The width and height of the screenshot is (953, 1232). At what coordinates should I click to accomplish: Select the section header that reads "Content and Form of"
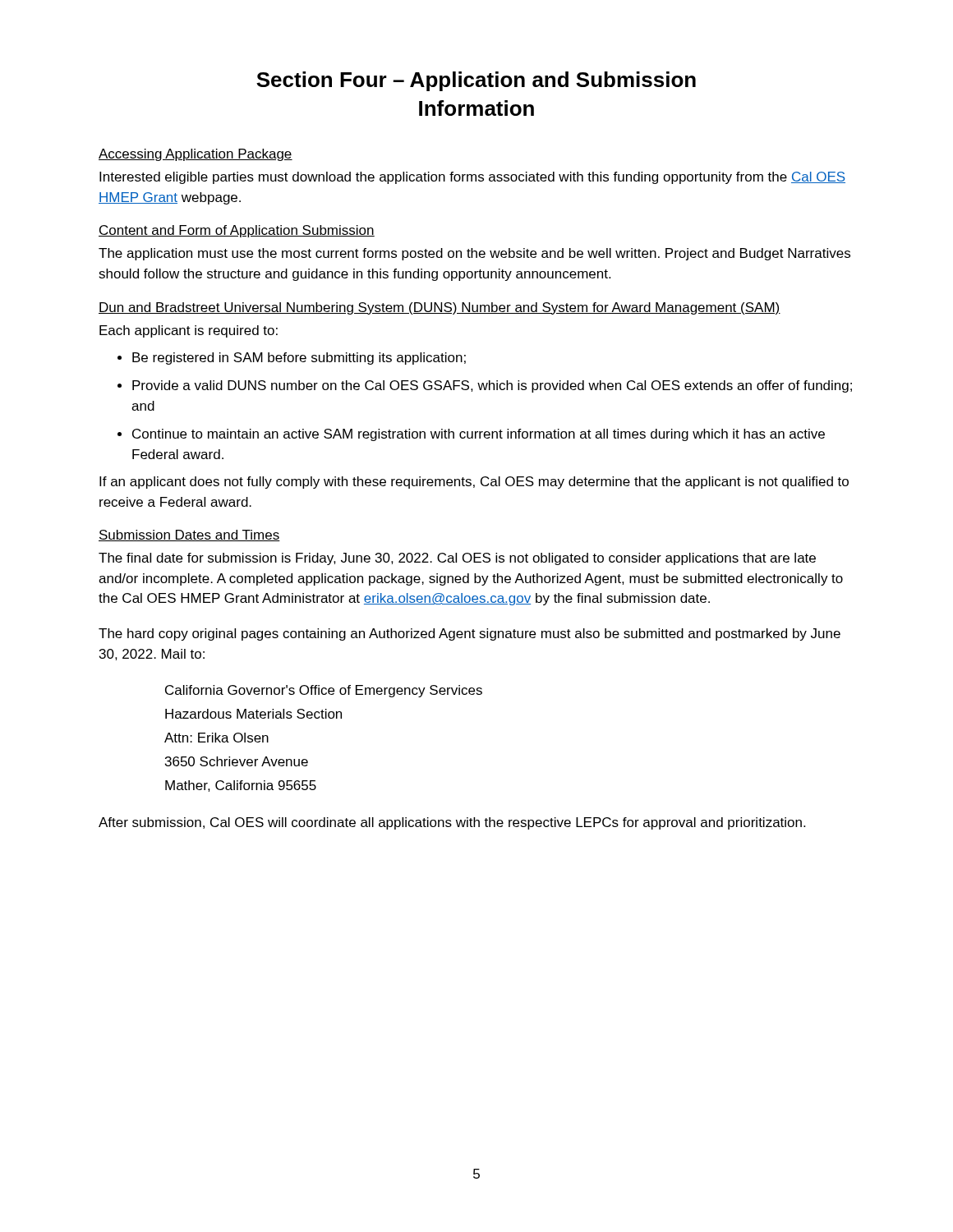[236, 231]
